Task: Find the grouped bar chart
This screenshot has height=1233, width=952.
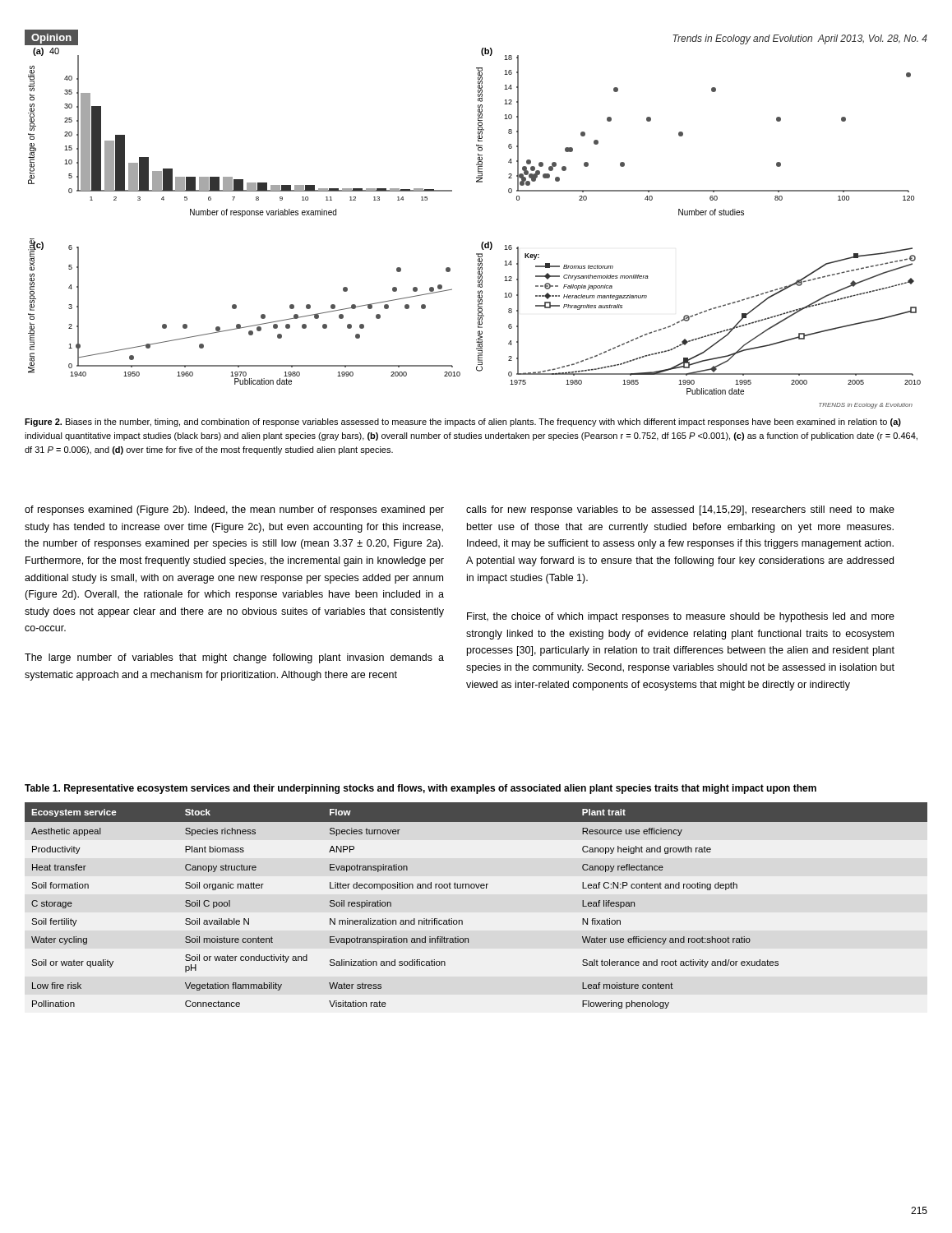Action: [243, 137]
